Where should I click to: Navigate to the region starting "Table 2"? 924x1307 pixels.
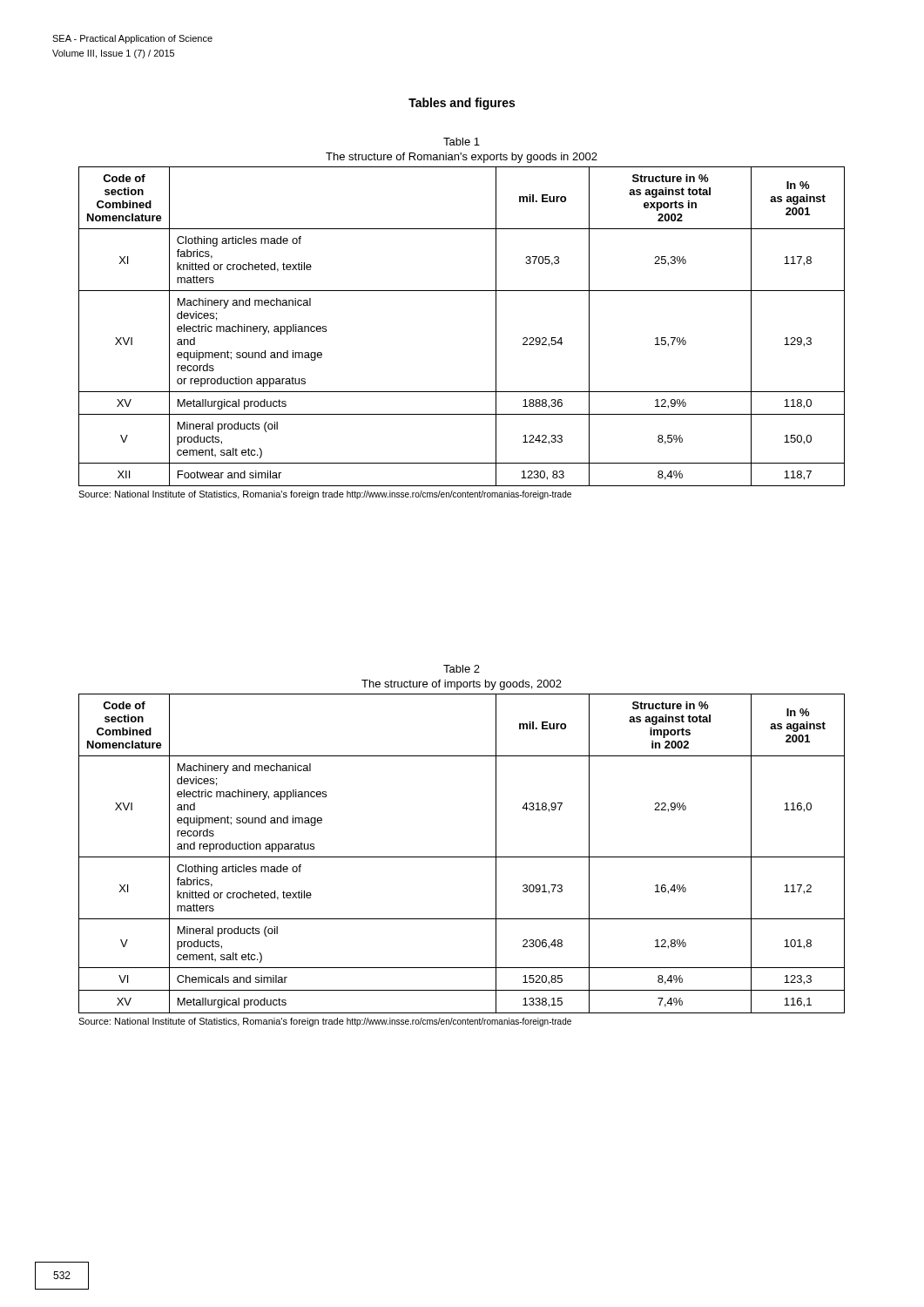coord(462,669)
